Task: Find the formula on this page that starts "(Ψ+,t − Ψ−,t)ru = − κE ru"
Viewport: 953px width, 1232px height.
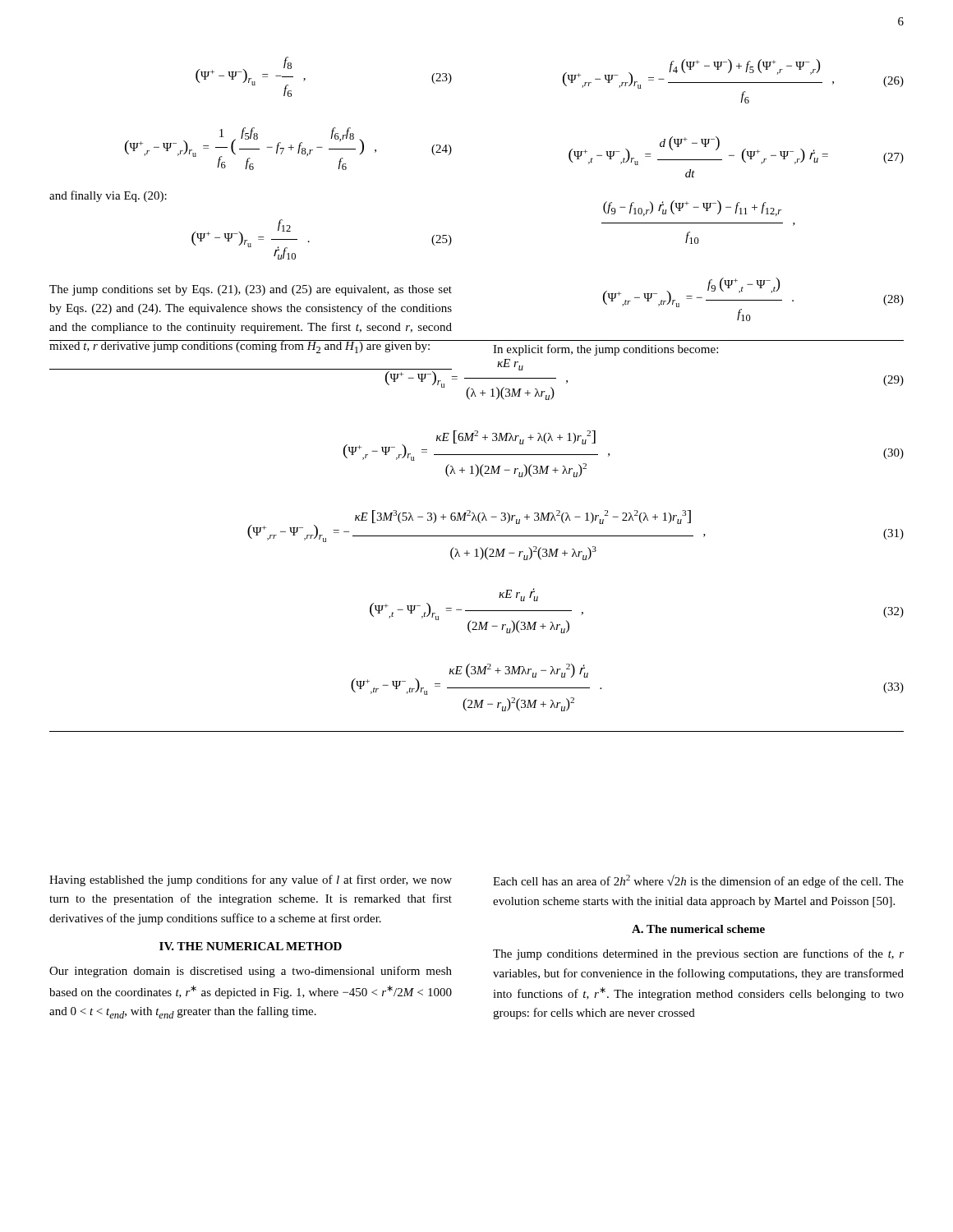Action: click(x=518, y=595)
